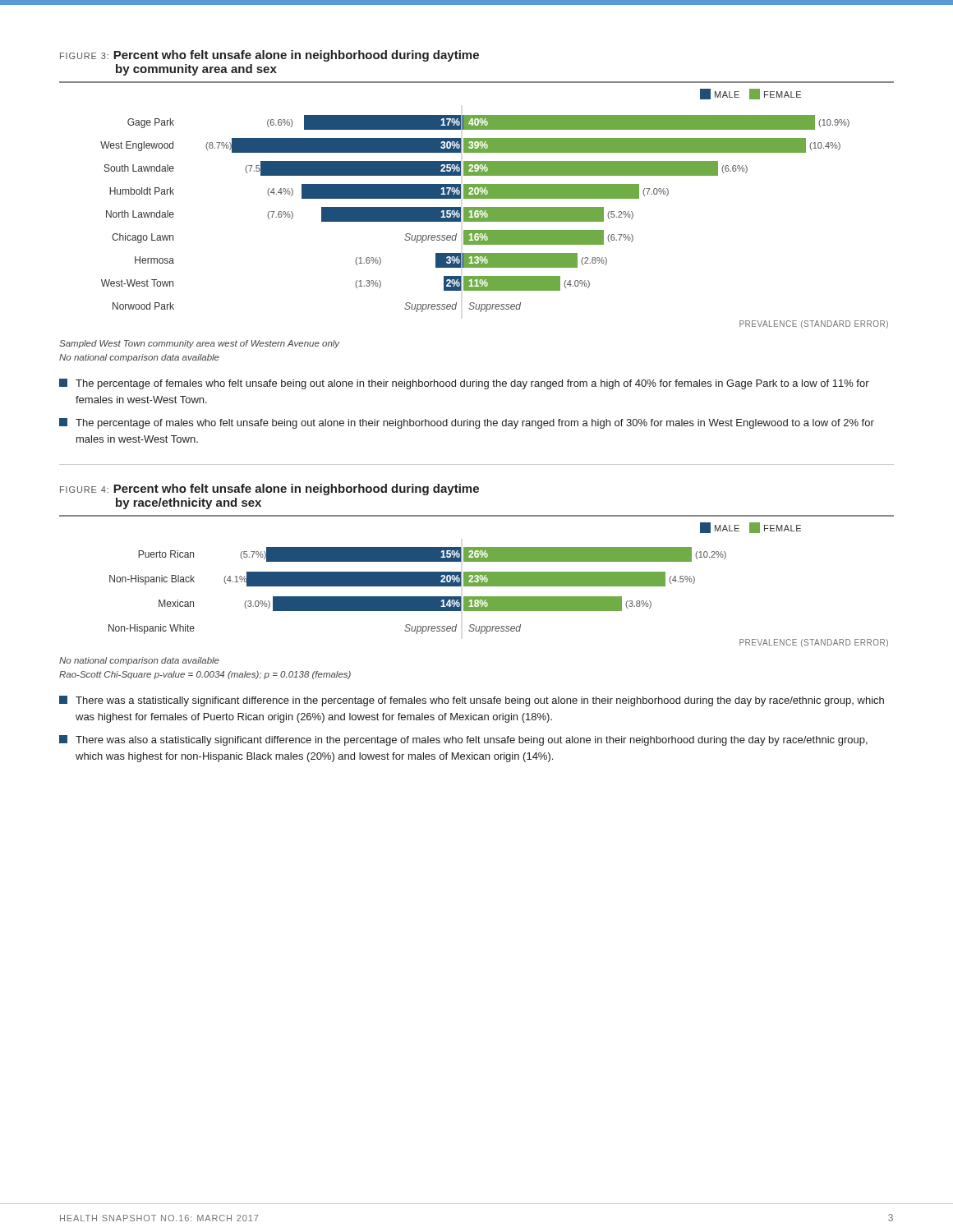Locate the footnote that reads "Sampled West Town community area west"
Screen dimensions: 1232x953
pyautogui.click(x=199, y=350)
